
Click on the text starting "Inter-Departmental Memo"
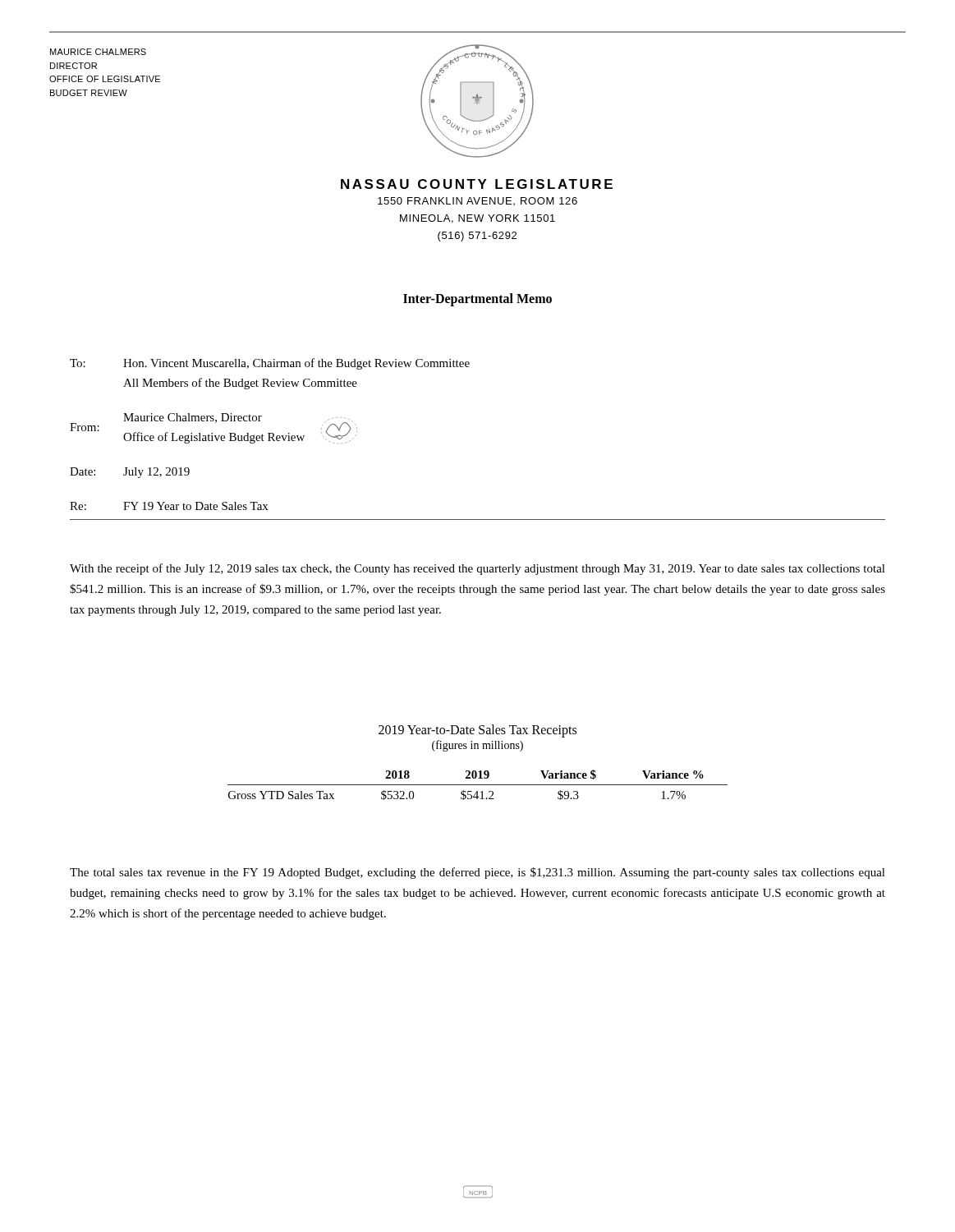[477, 299]
